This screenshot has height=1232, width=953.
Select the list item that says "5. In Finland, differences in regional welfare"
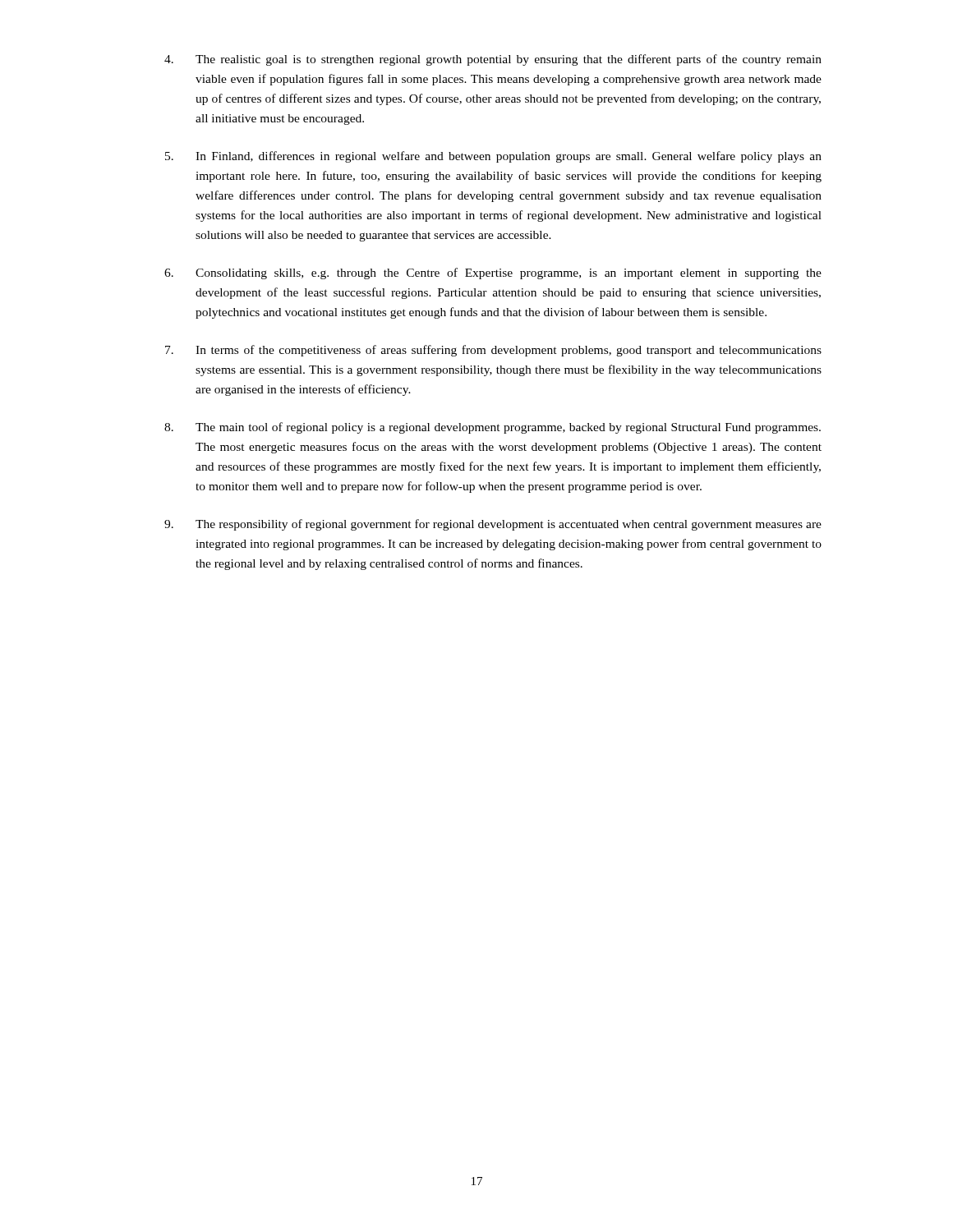(493, 196)
